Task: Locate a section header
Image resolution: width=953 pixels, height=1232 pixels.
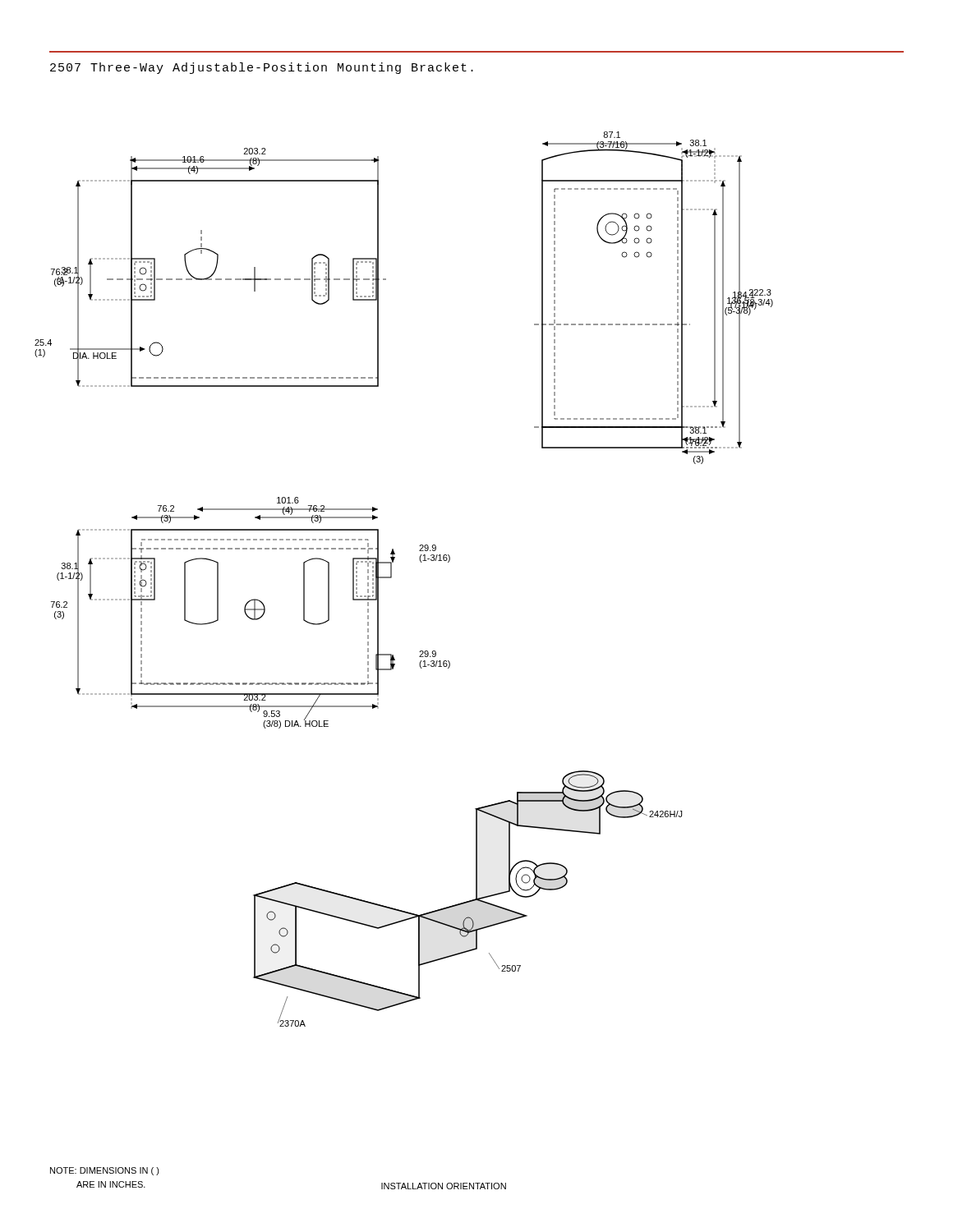Action: coord(263,69)
